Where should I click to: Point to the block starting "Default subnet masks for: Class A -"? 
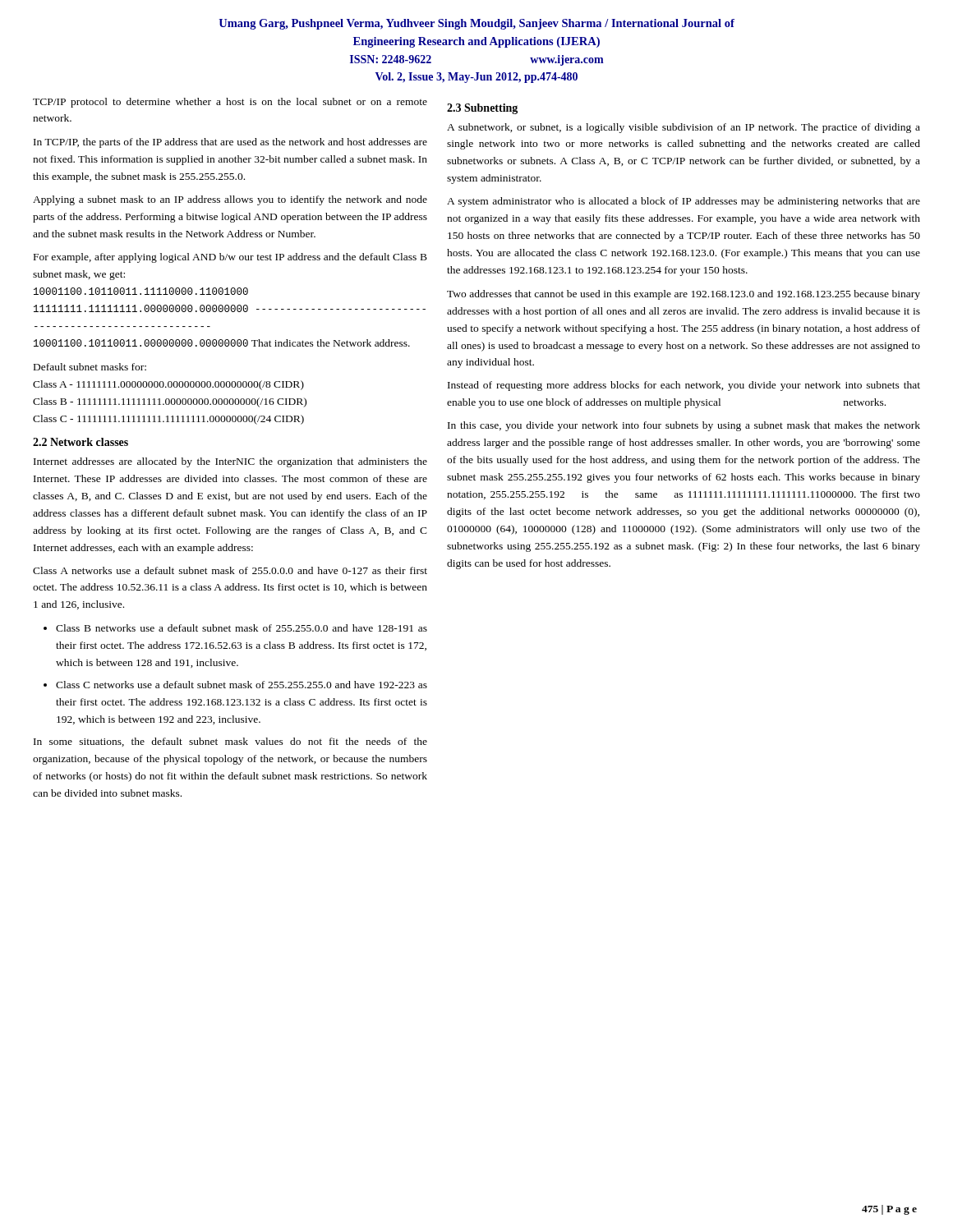coord(170,393)
